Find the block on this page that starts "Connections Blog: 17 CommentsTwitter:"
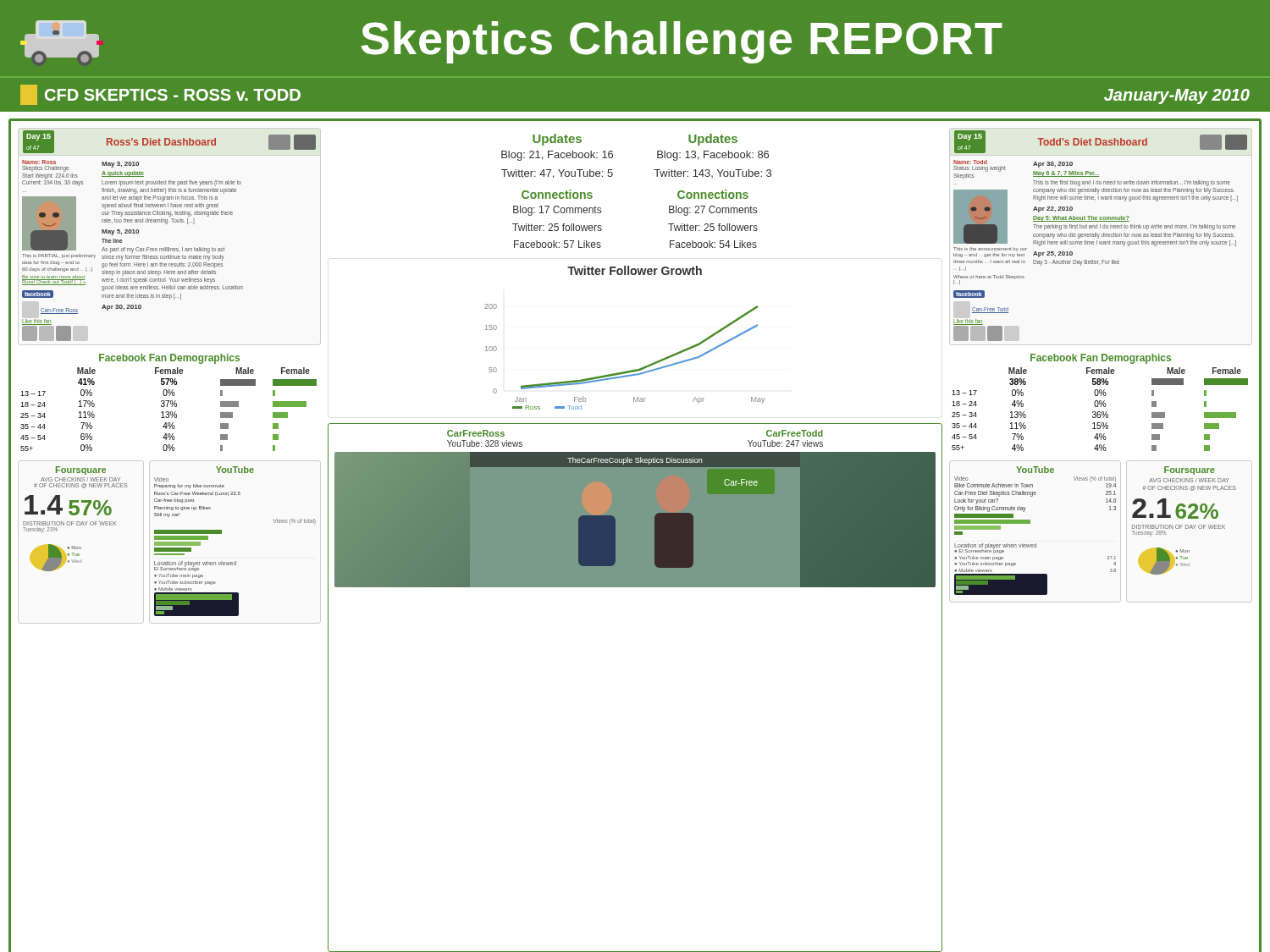The width and height of the screenshot is (1270, 952). (557, 221)
